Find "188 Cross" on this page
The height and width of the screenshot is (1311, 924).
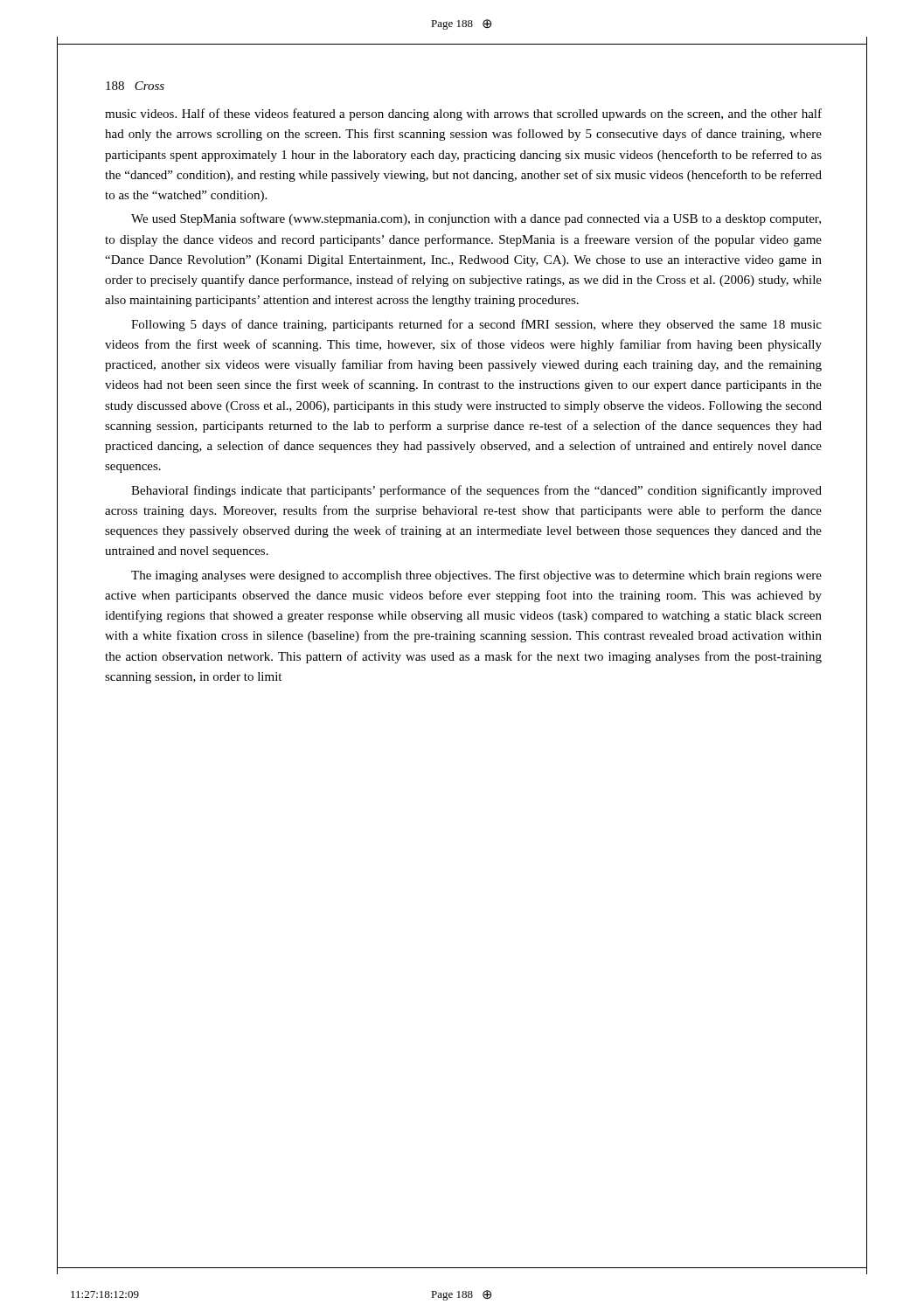(135, 86)
